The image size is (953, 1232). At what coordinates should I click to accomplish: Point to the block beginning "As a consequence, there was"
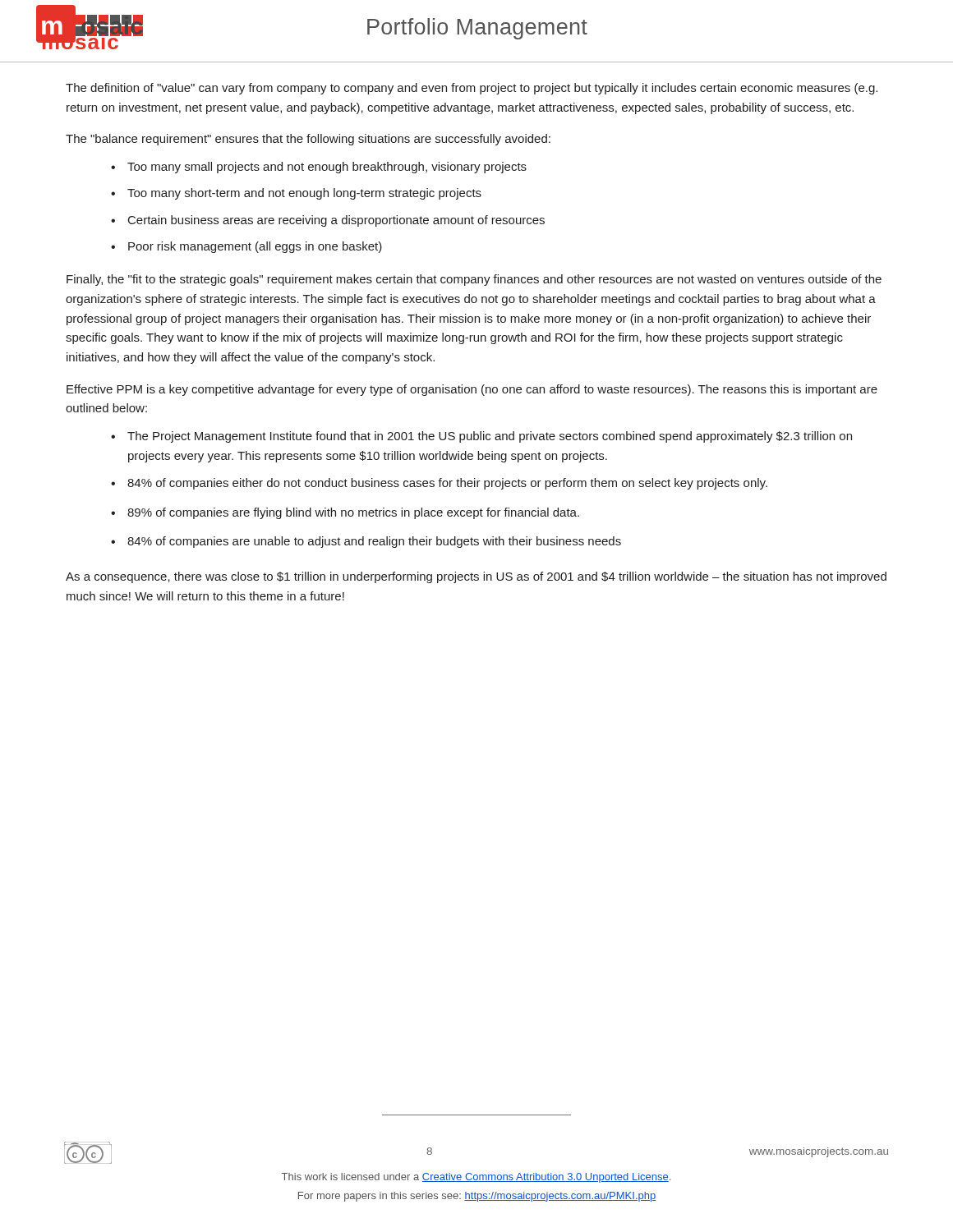[x=476, y=586]
